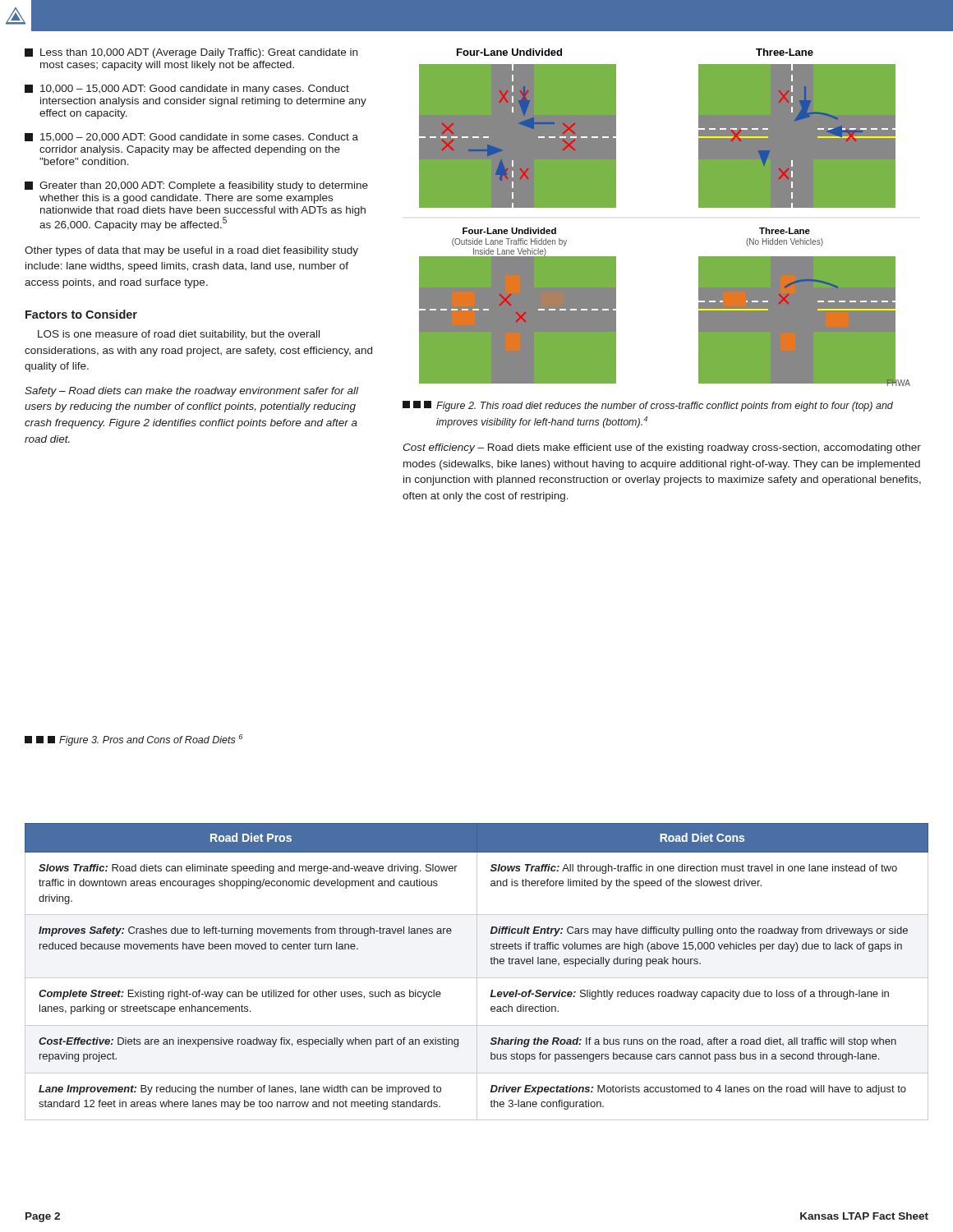The height and width of the screenshot is (1232, 953).
Task: Click on the element starting "Greater than 20,000 ADT:"
Action: [201, 205]
